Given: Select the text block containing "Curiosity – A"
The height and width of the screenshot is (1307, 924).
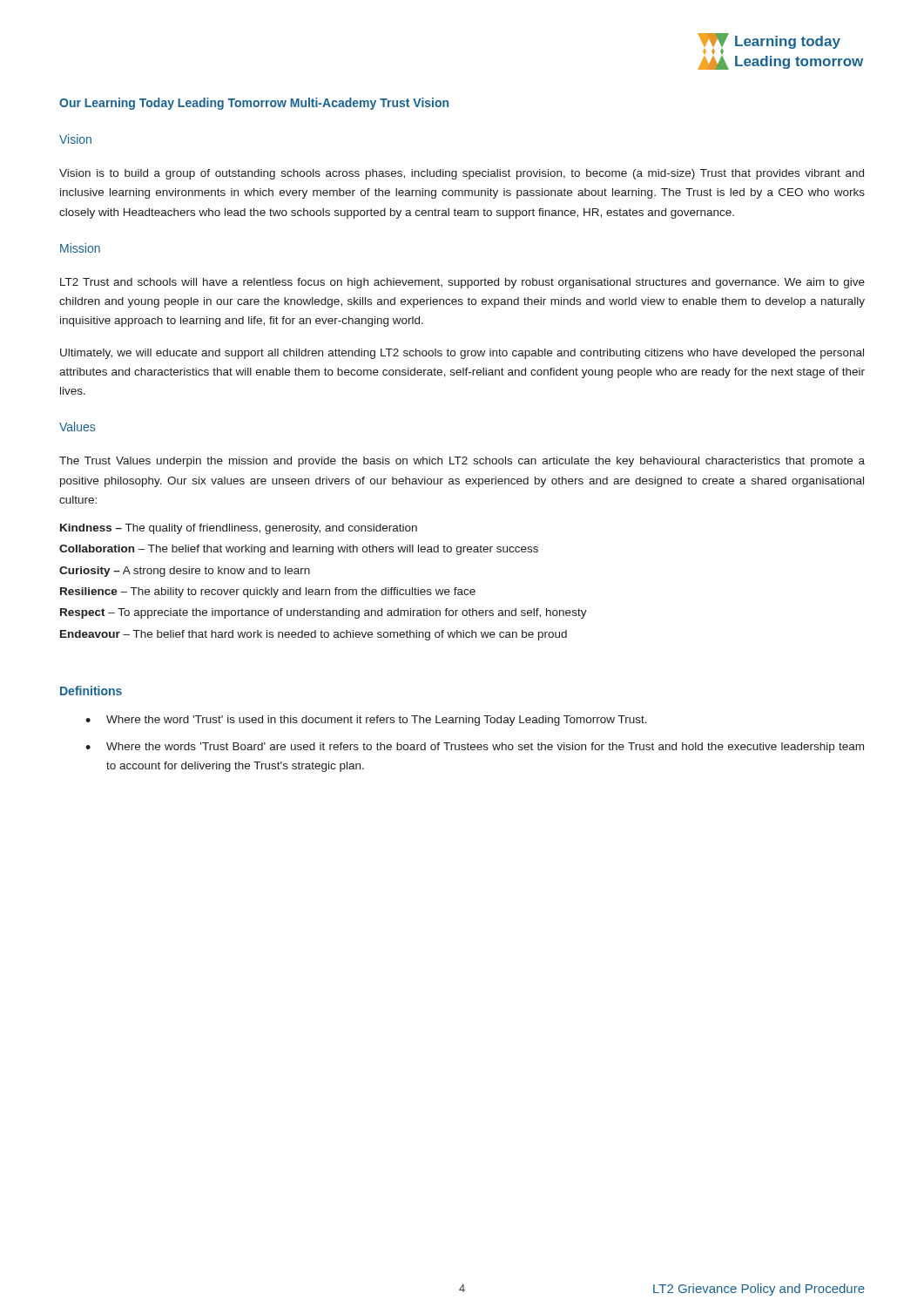Looking at the screenshot, I should click(x=185, y=570).
